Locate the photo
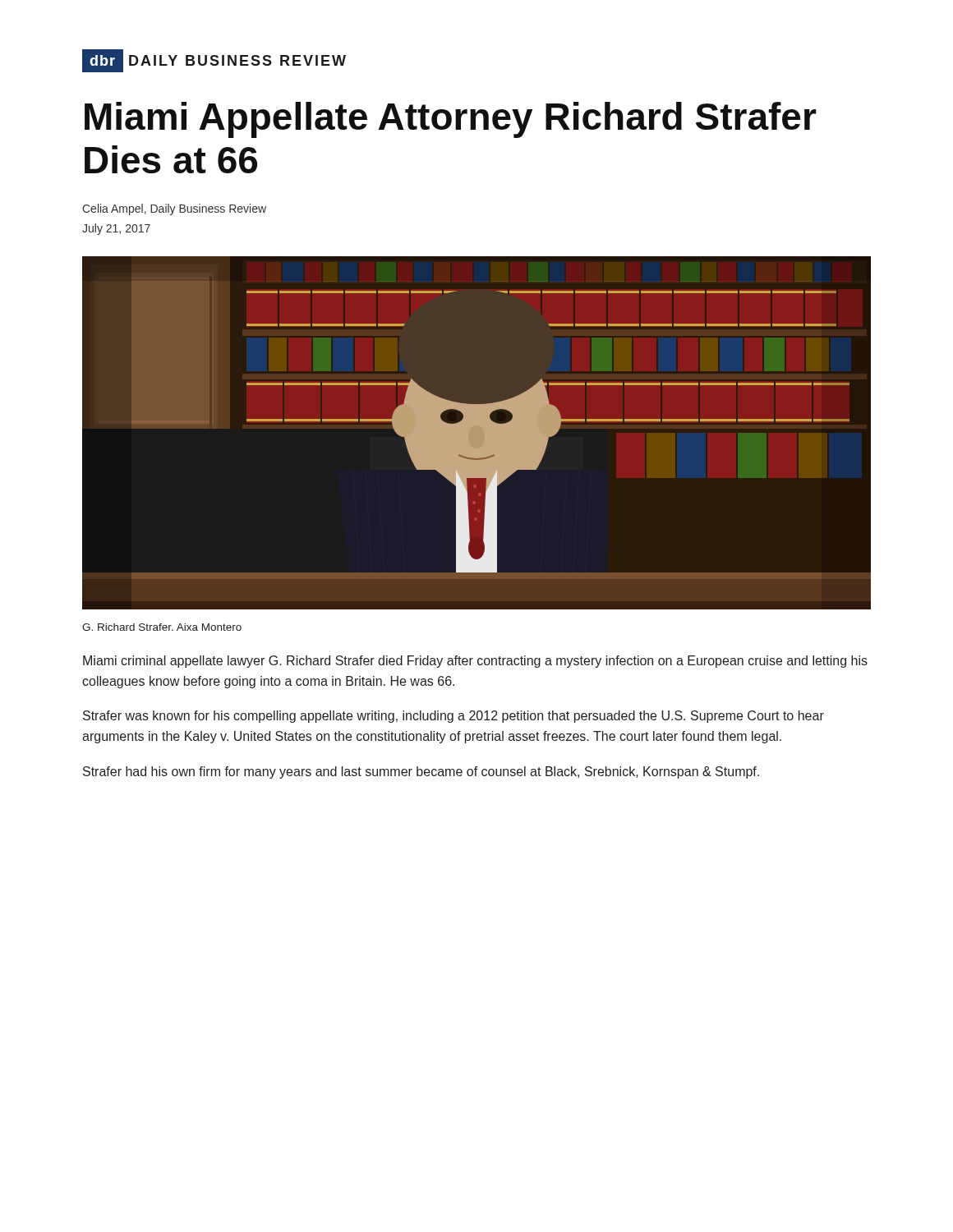The image size is (953, 1232). (x=476, y=434)
